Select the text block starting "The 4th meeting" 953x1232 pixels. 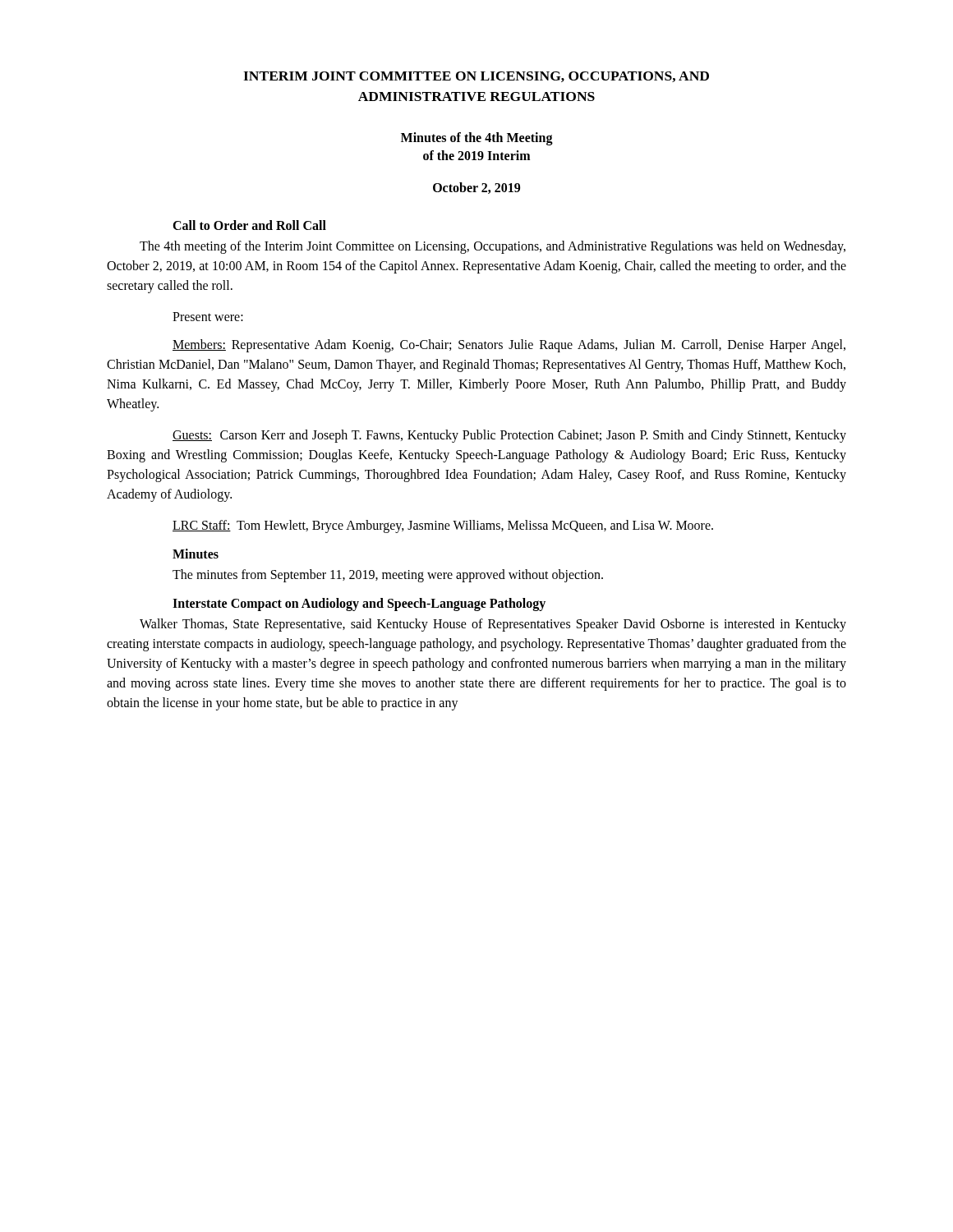(476, 266)
